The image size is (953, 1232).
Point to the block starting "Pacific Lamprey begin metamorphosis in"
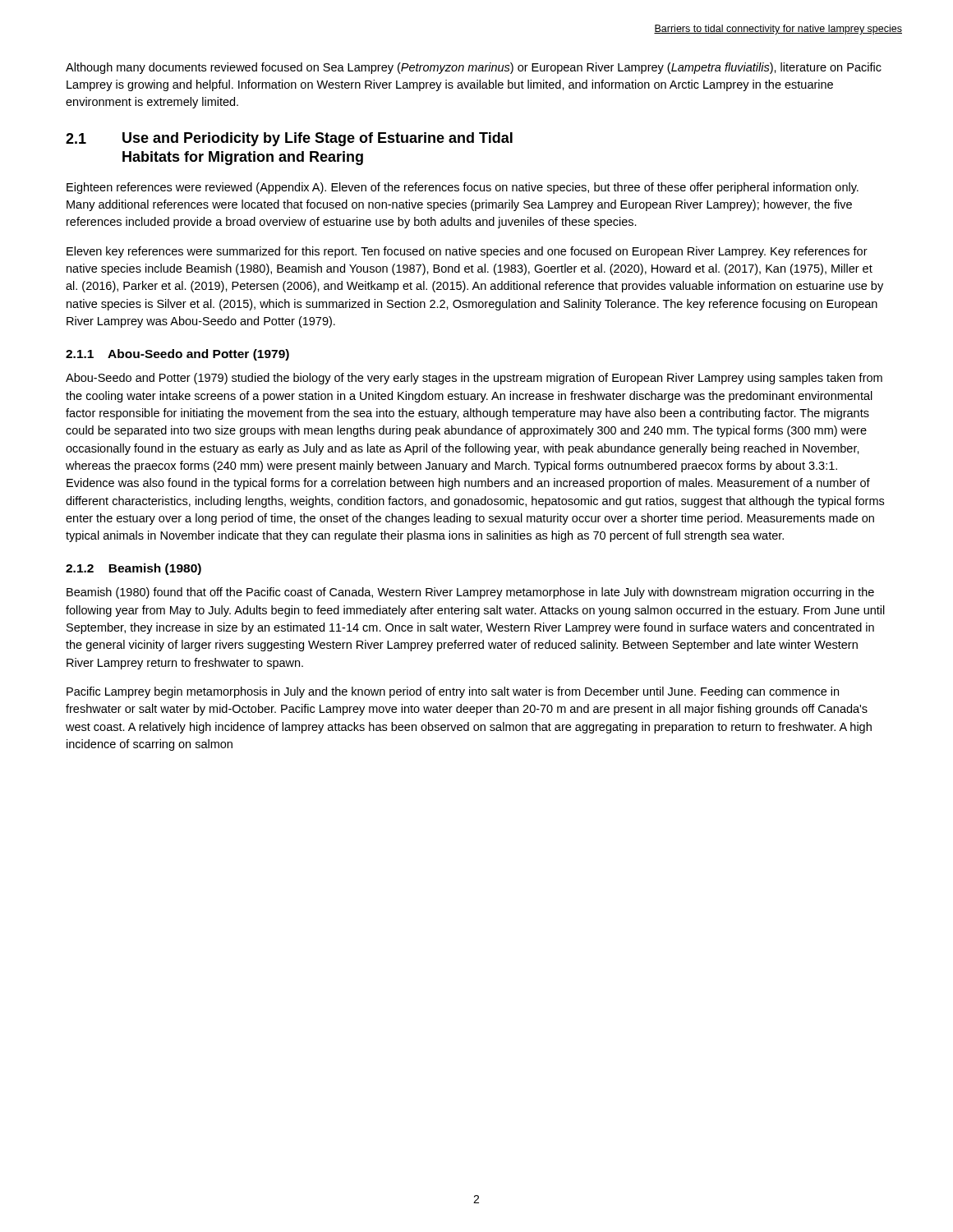tap(469, 718)
